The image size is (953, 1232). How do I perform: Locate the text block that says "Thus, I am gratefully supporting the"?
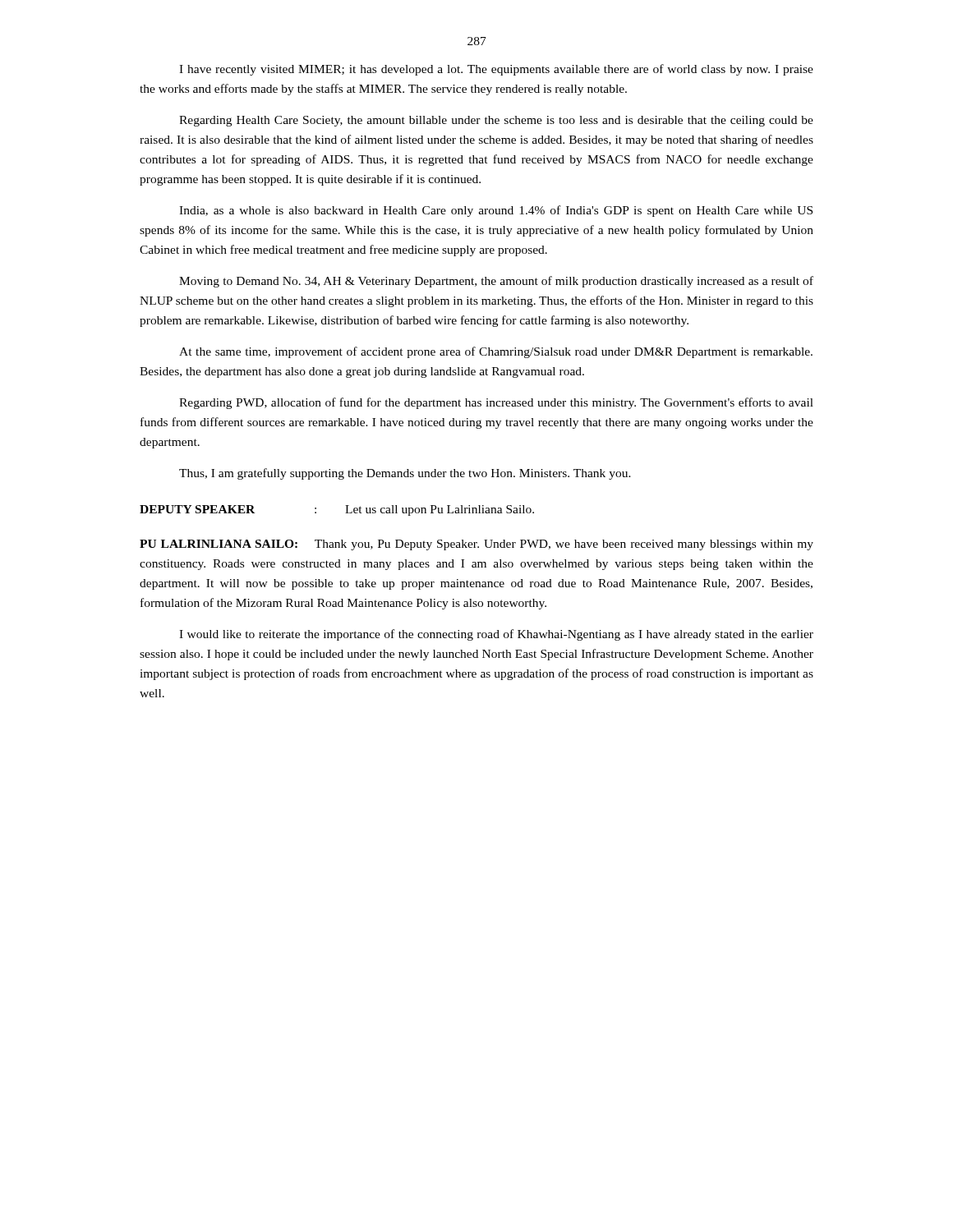click(405, 473)
